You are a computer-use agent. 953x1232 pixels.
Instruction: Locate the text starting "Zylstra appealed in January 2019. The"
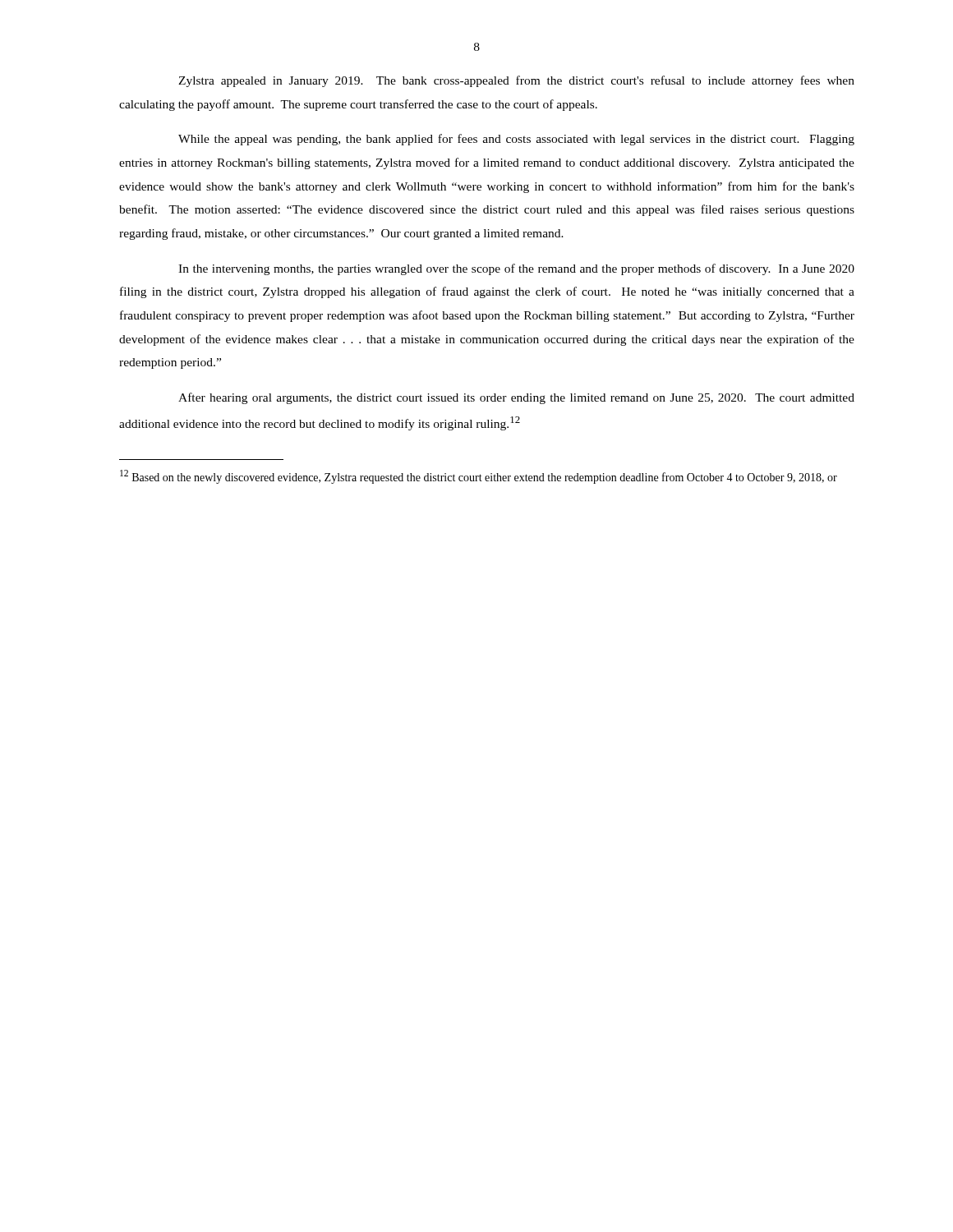pos(487,92)
